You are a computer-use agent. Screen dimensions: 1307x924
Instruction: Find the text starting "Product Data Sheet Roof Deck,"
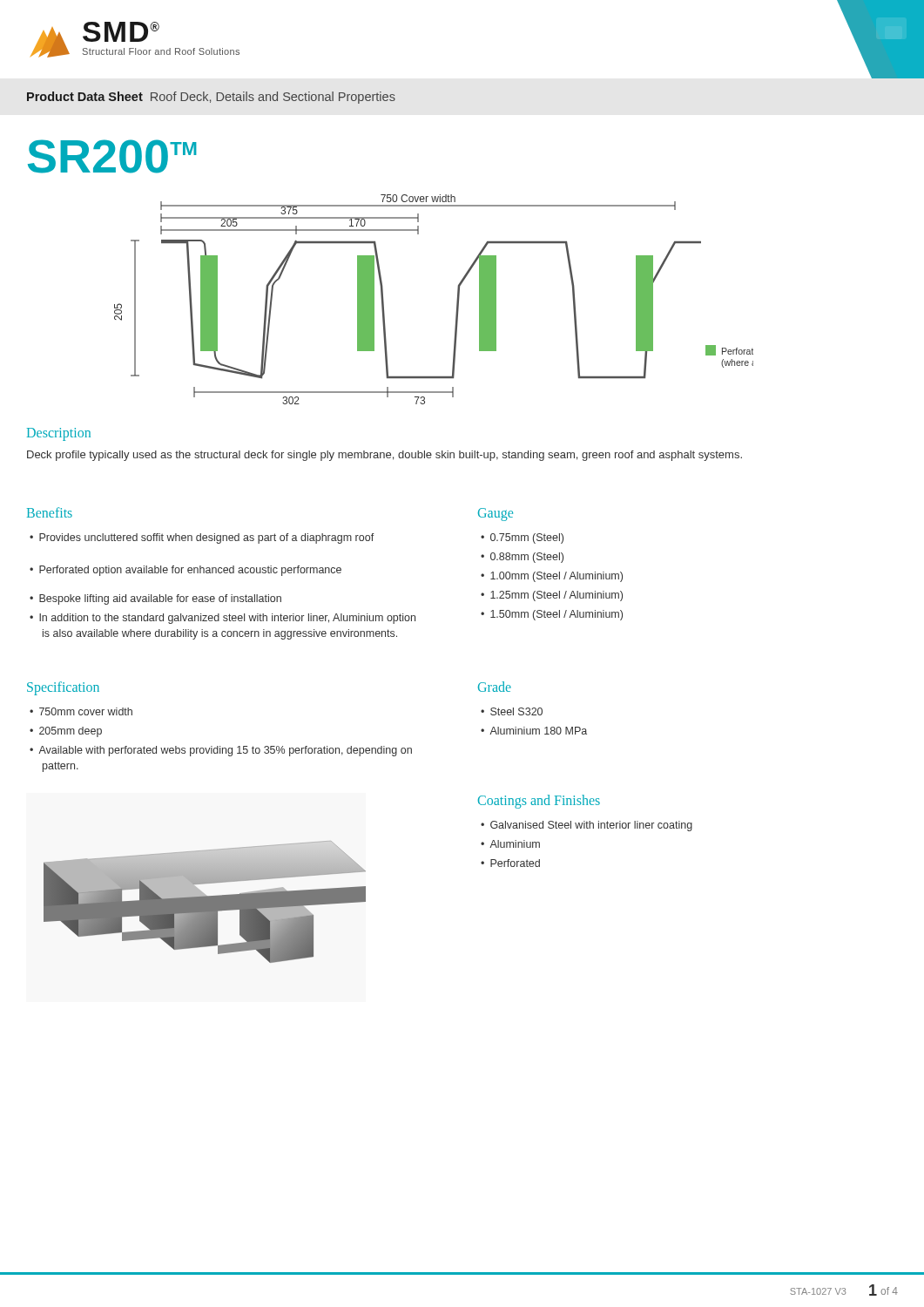click(211, 97)
